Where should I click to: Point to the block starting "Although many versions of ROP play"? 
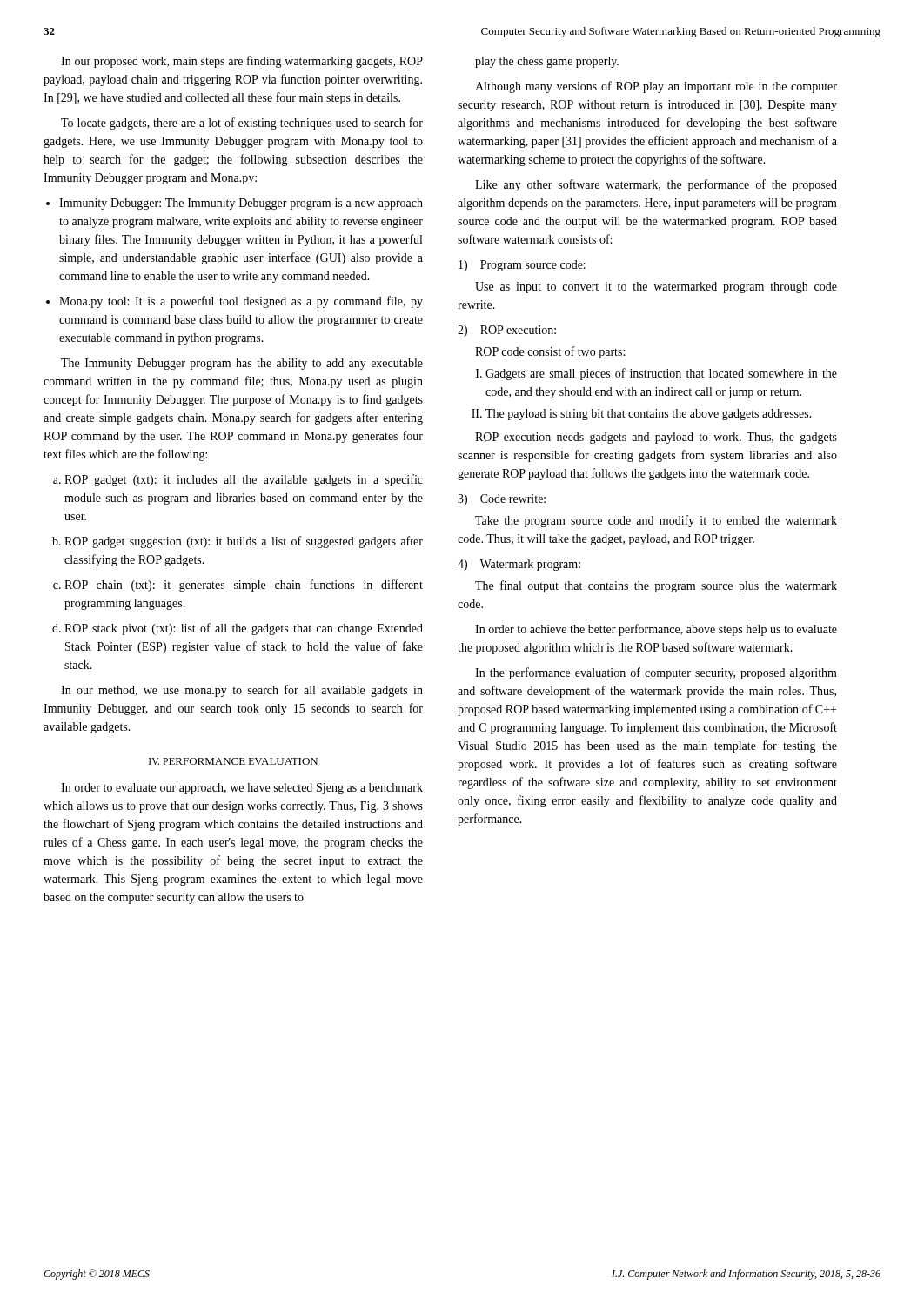(x=647, y=123)
